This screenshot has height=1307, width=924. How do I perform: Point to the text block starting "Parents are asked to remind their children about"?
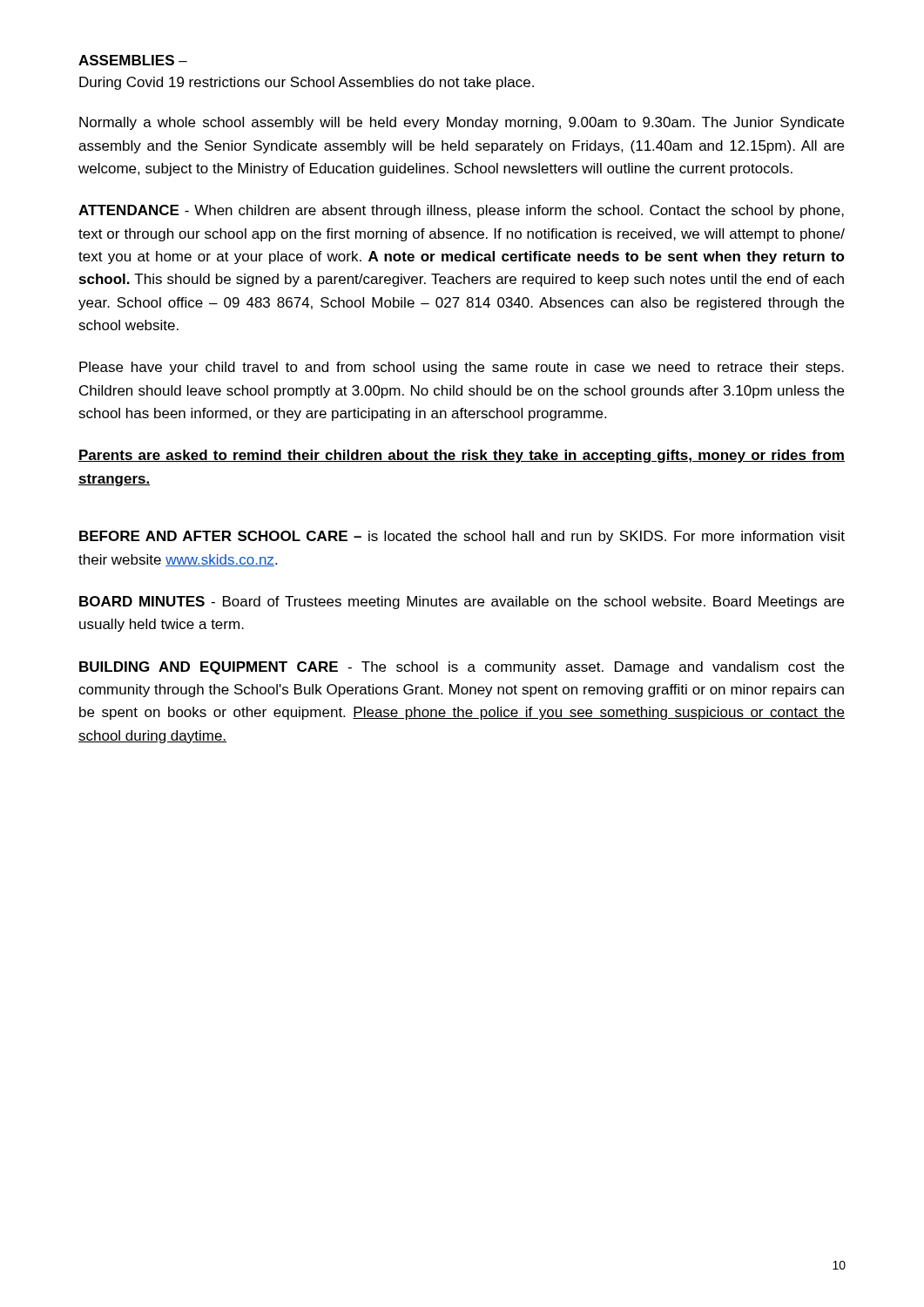[x=462, y=468]
